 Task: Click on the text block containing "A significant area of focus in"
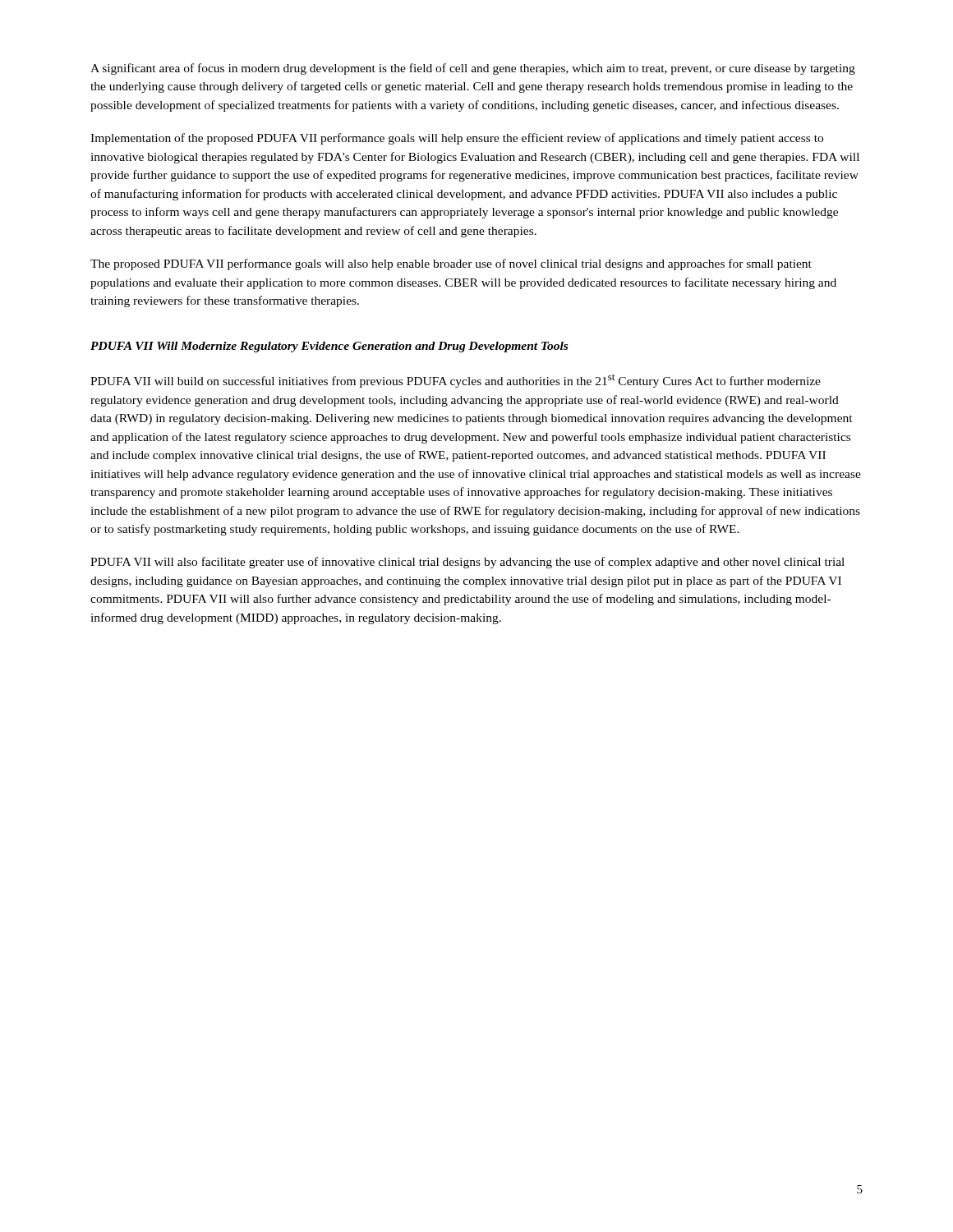[473, 86]
